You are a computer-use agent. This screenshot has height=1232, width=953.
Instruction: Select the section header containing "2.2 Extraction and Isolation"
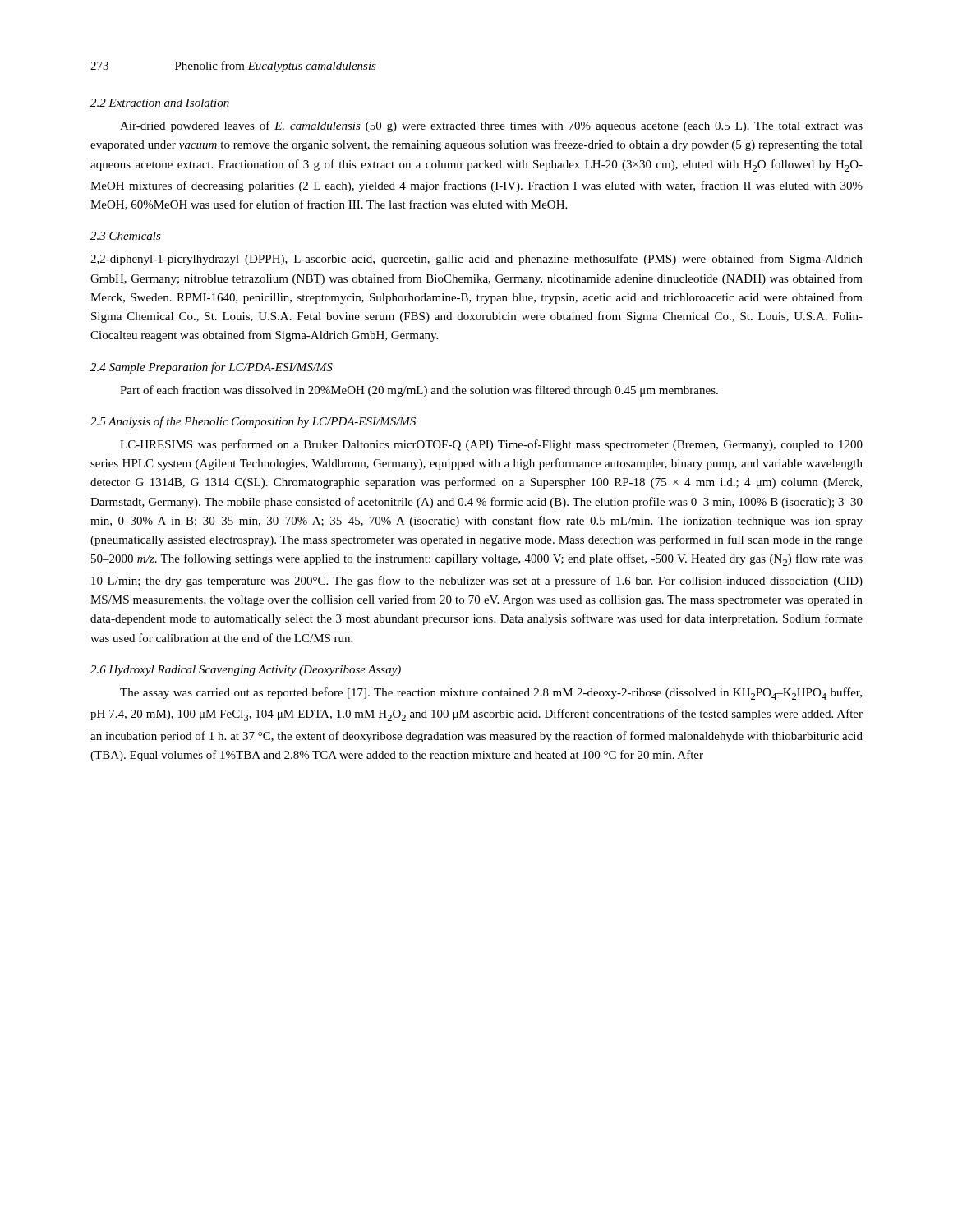(x=160, y=103)
